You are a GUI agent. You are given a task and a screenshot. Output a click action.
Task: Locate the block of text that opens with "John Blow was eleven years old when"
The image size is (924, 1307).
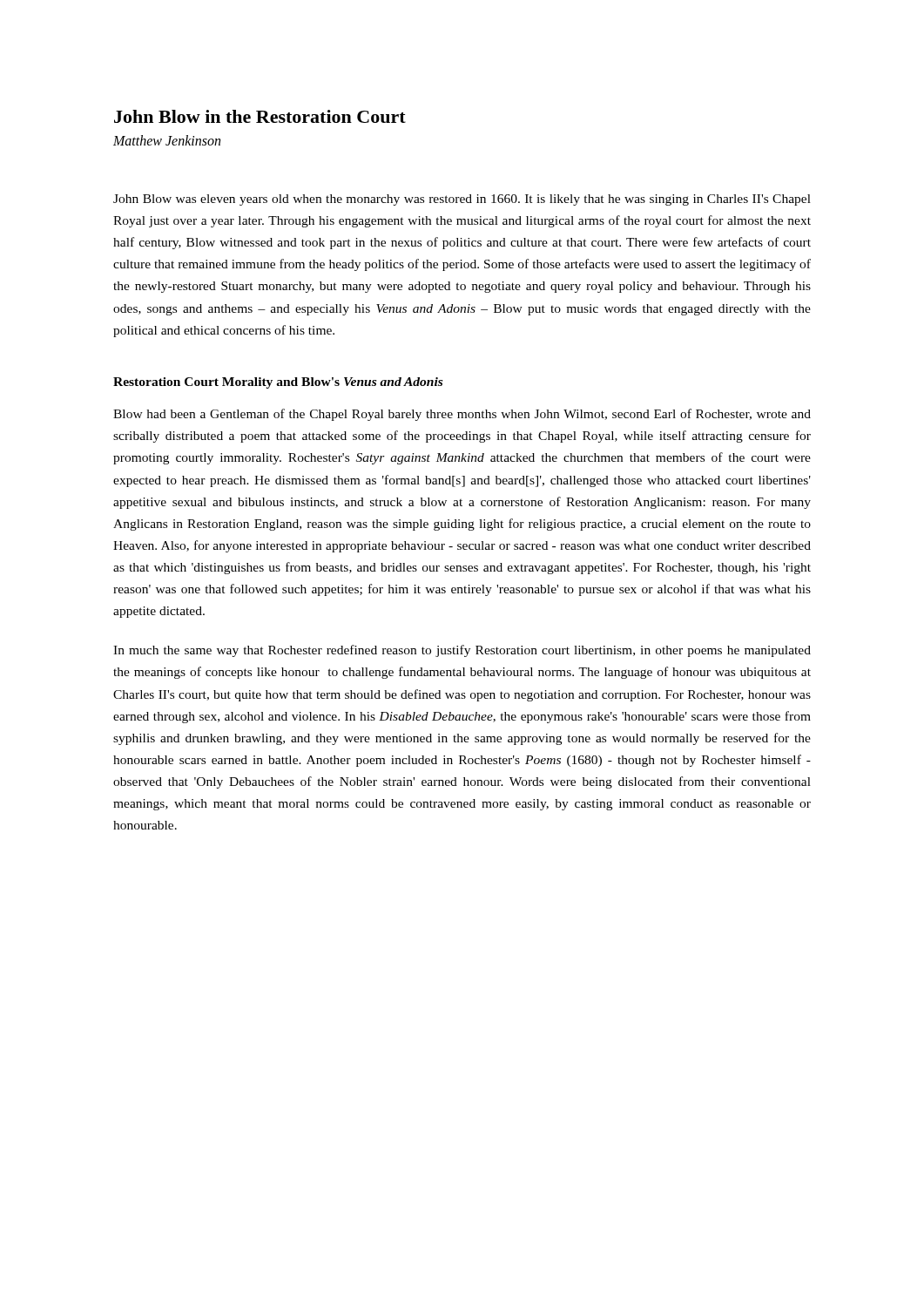point(462,264)
